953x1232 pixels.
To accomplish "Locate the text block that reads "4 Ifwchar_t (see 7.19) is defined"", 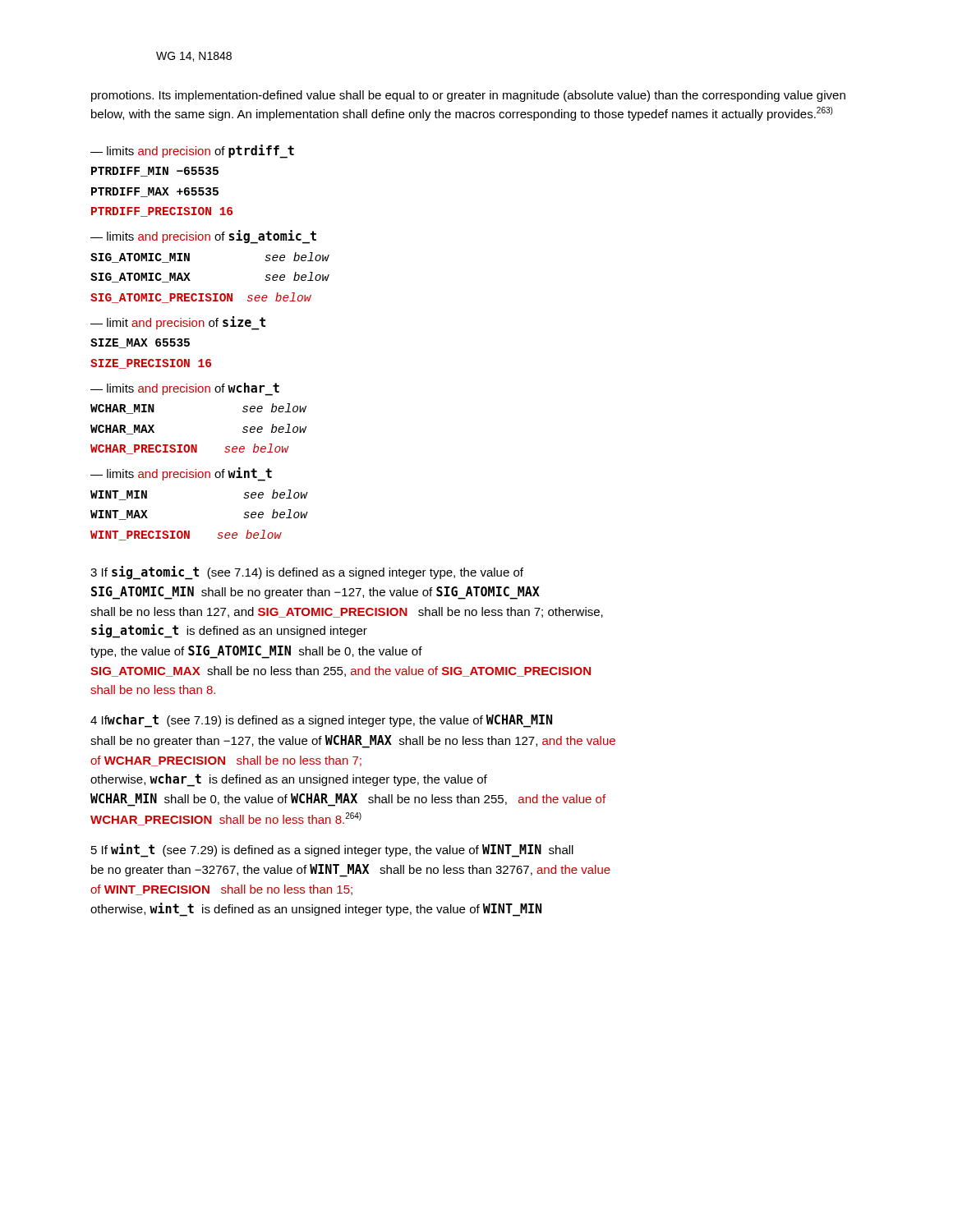I will [353, 770].
